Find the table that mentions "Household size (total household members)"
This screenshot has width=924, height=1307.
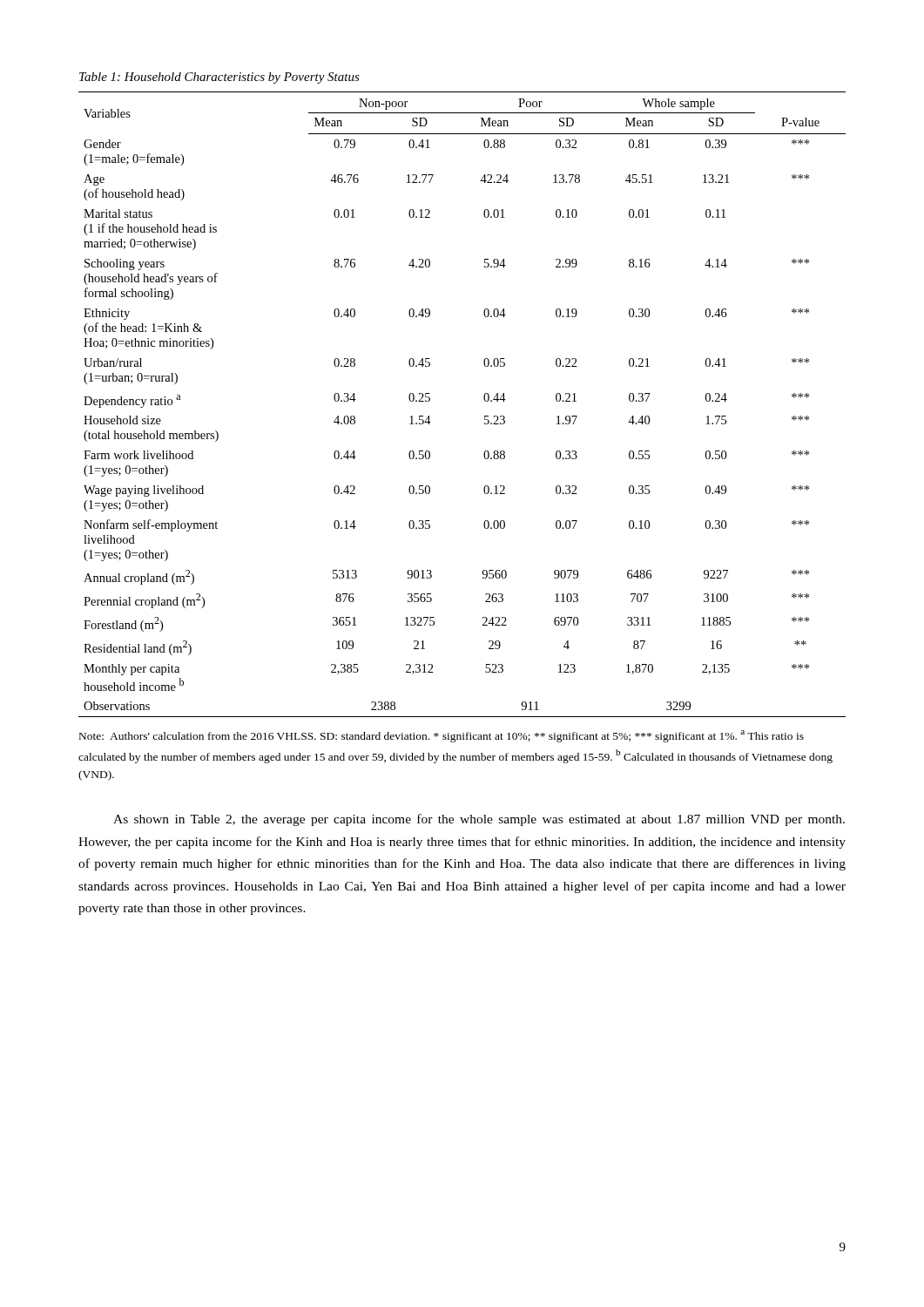[462, 405]
